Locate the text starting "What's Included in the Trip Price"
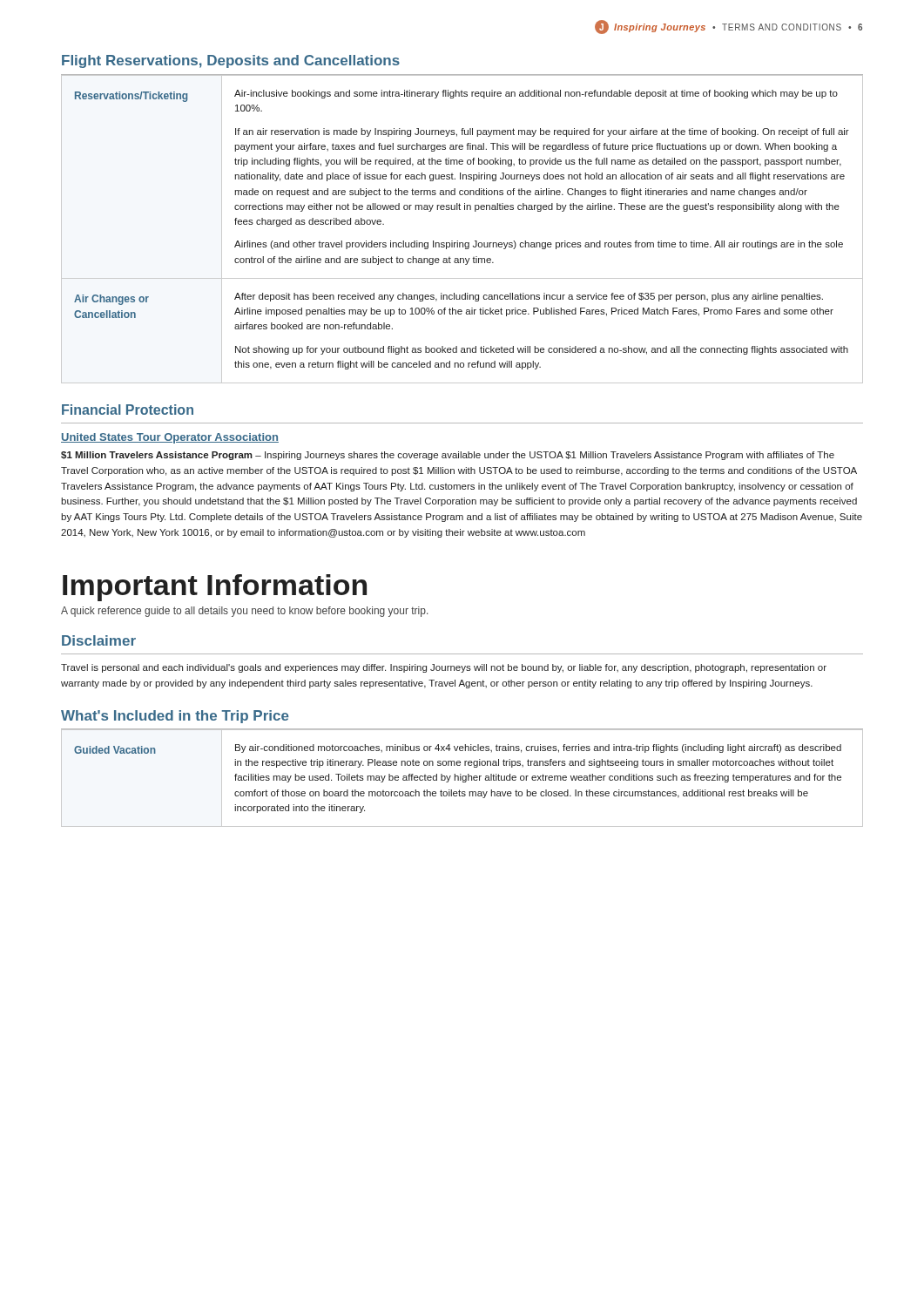 (462, 718)
